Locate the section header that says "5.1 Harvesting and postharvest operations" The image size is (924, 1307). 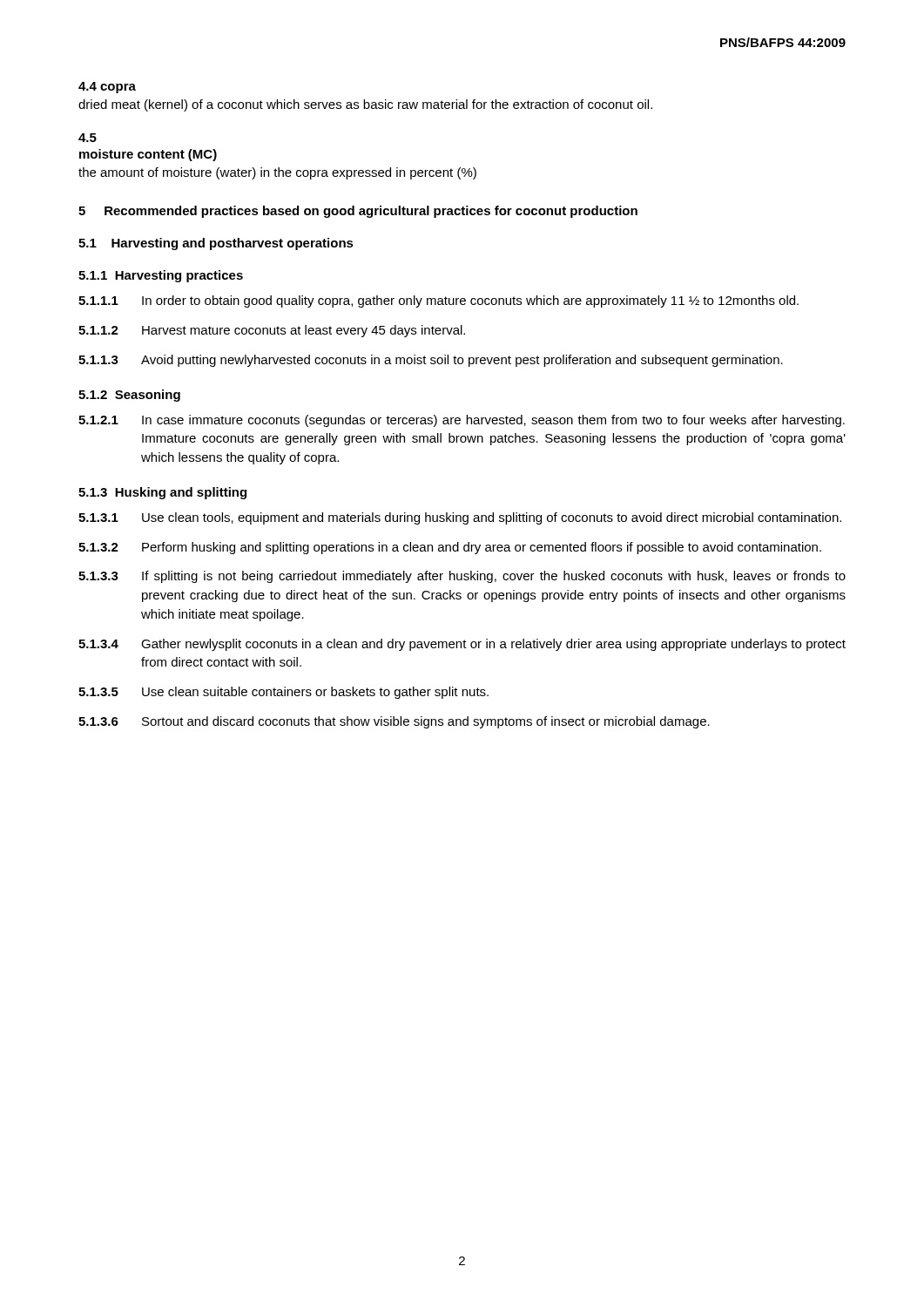click(x=216, y=243)
